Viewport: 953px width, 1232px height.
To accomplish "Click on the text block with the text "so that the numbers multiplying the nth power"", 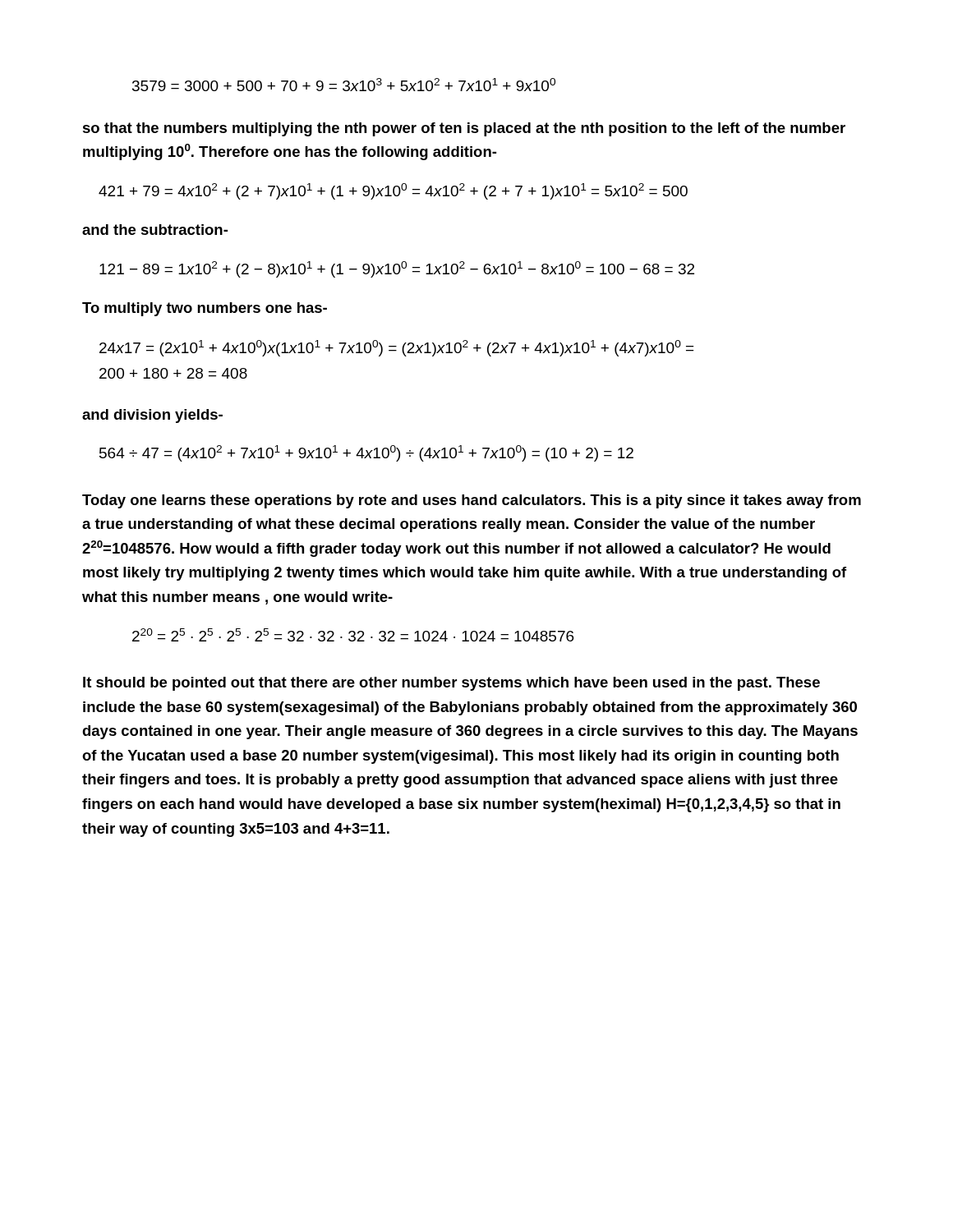I will 464,140.
